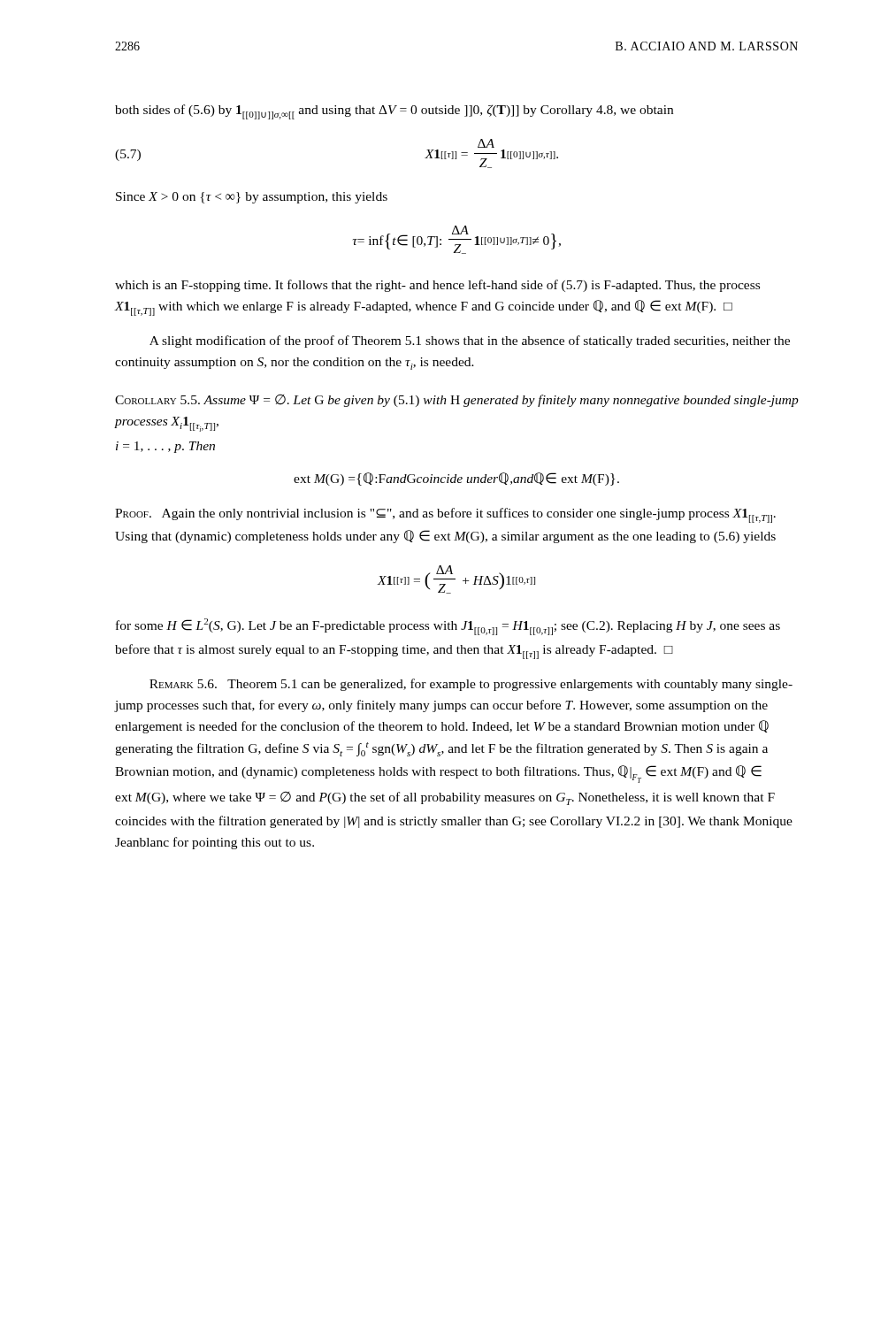Viewport: 896px width, 1327px height.
Task: Find the text block that says "both sides of (5.6)"
Action: [x=457, y=111]
